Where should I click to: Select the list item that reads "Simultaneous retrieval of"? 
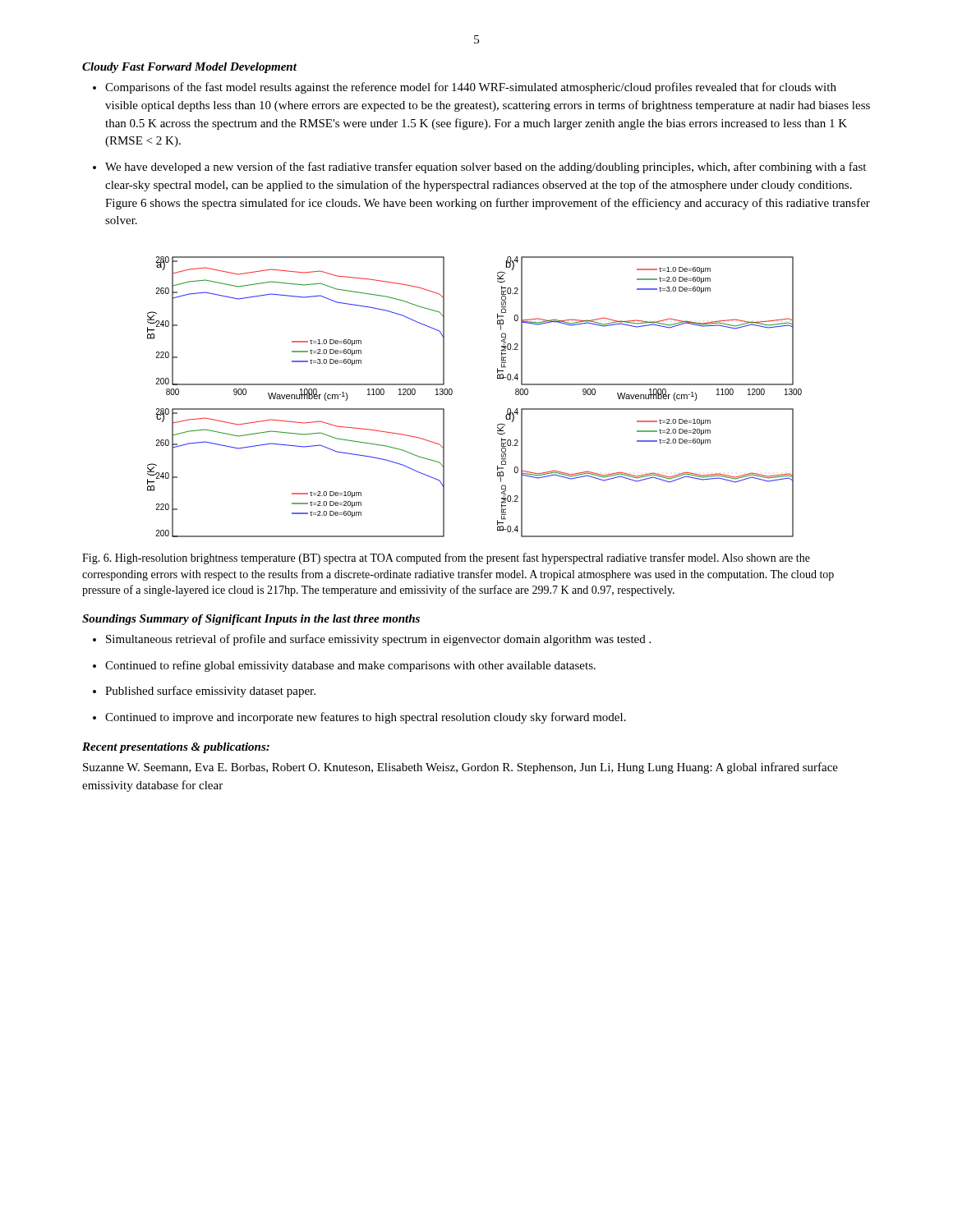[476, 640]
